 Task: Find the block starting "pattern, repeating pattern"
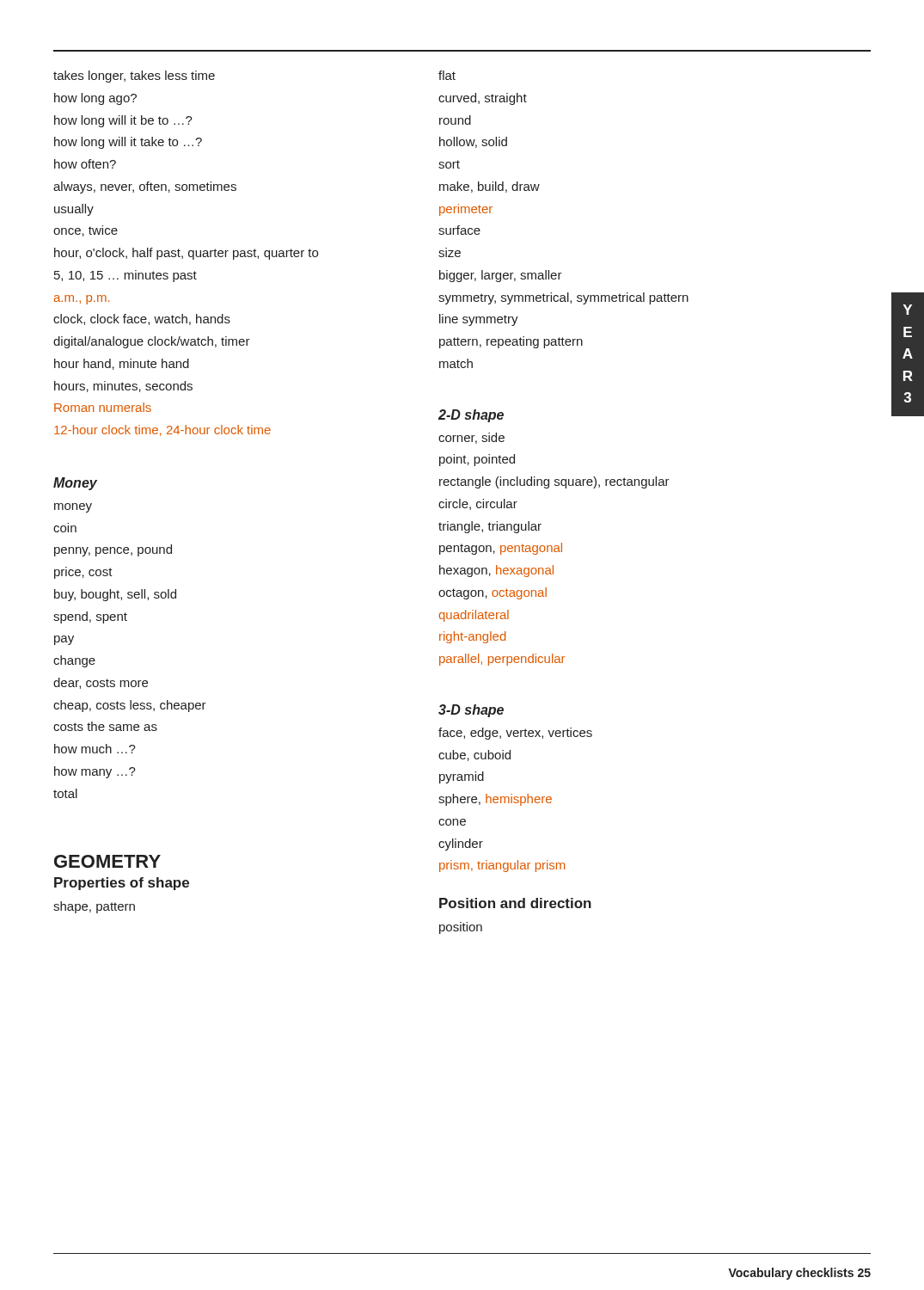tap(511, 341)
